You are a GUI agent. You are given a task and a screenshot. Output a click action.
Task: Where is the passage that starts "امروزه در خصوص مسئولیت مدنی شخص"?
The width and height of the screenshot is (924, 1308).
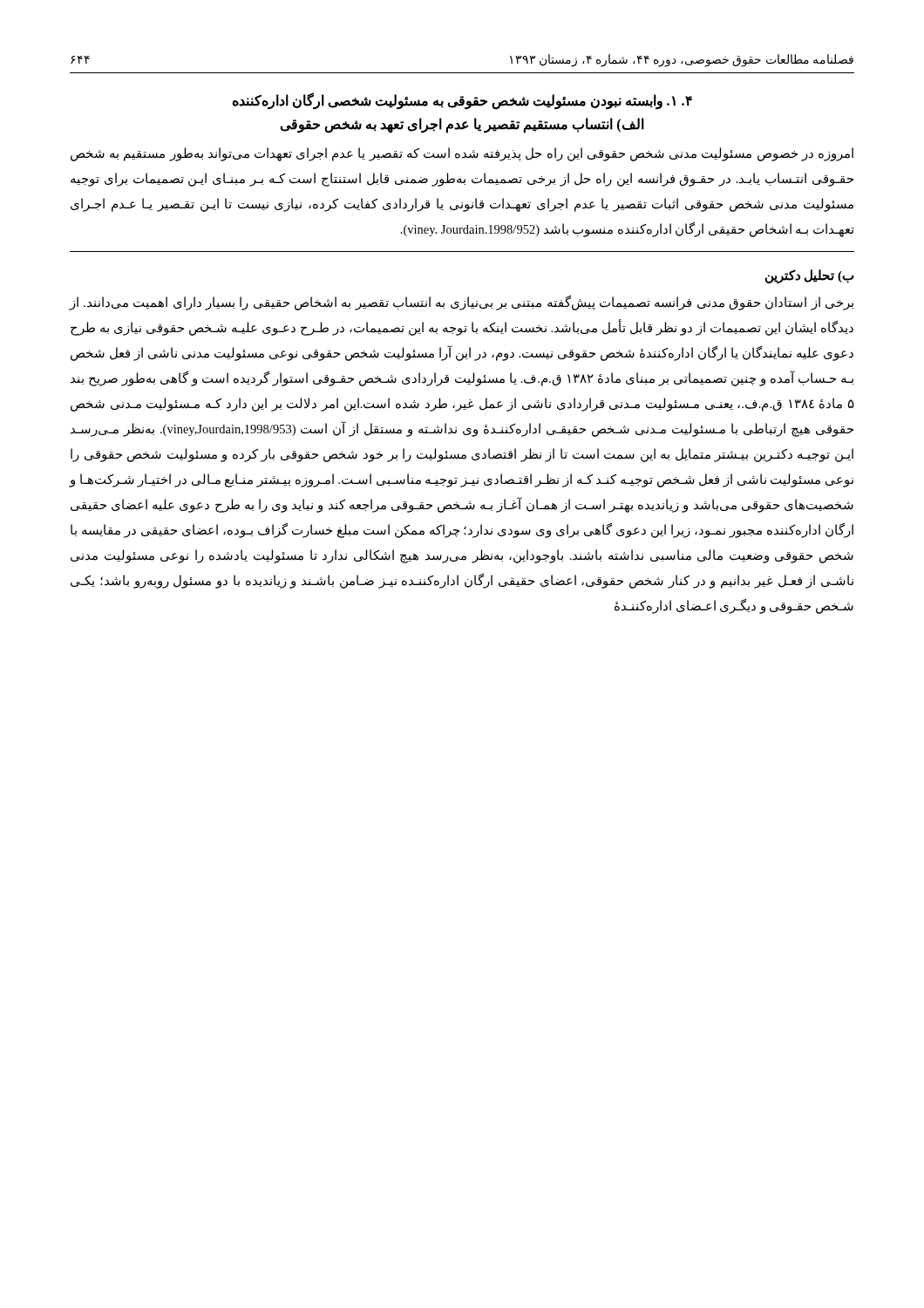[x=462, y=192]
